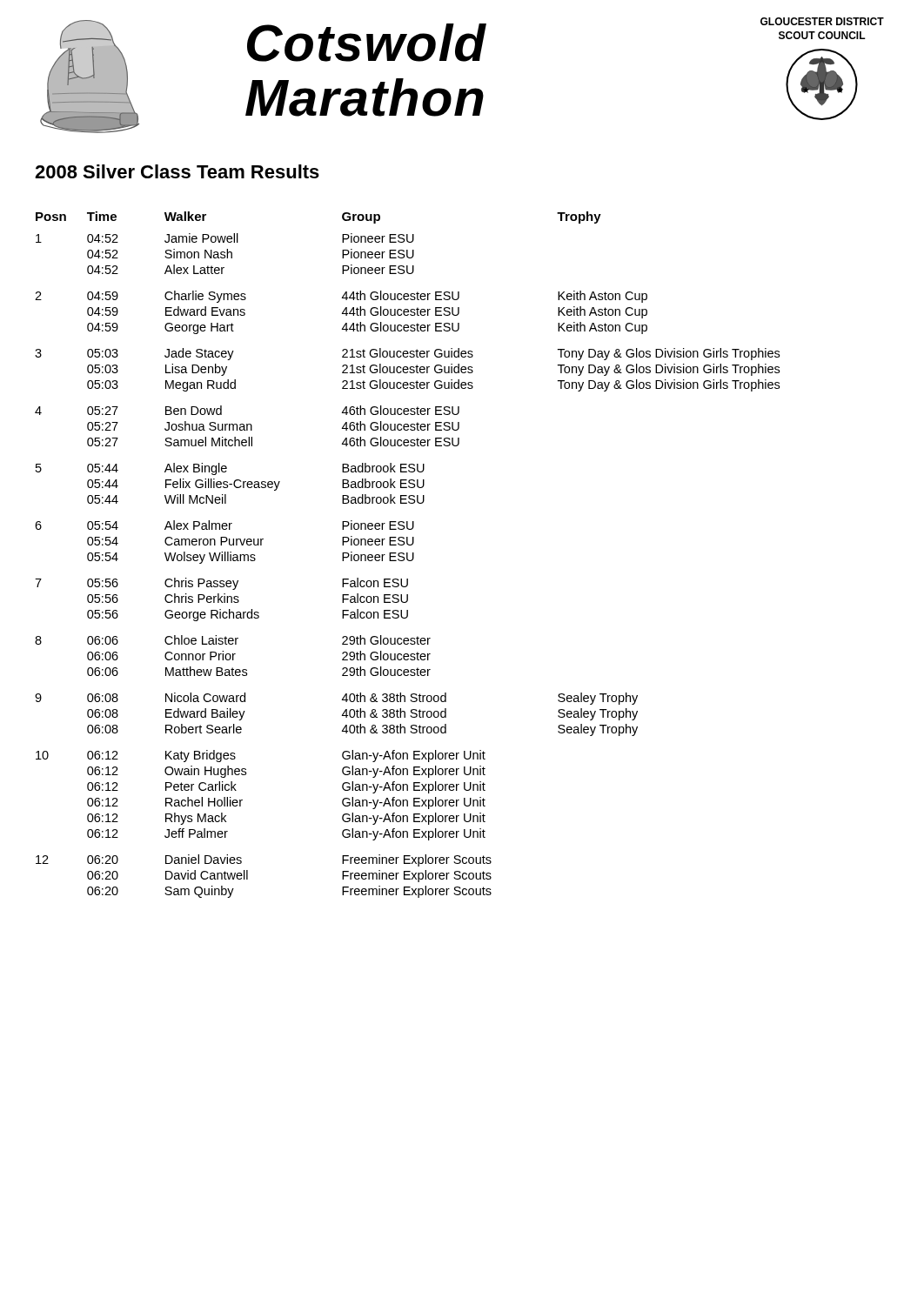Click on the table containing "Pioneer ESU"
The width and height of the screenshot is (924, 1305).
point(463,554)
